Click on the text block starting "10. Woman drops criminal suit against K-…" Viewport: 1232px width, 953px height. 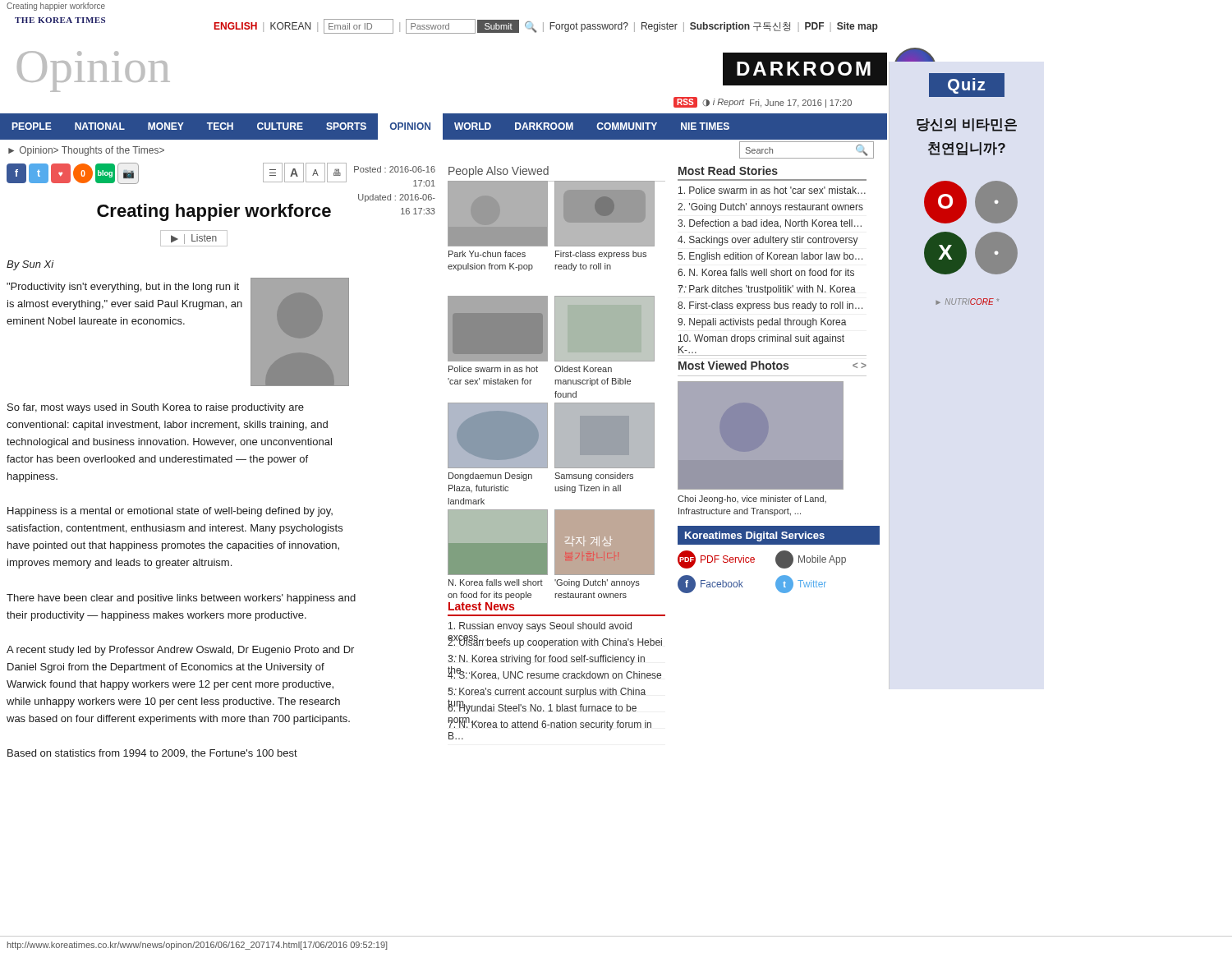tap(761, 344)
